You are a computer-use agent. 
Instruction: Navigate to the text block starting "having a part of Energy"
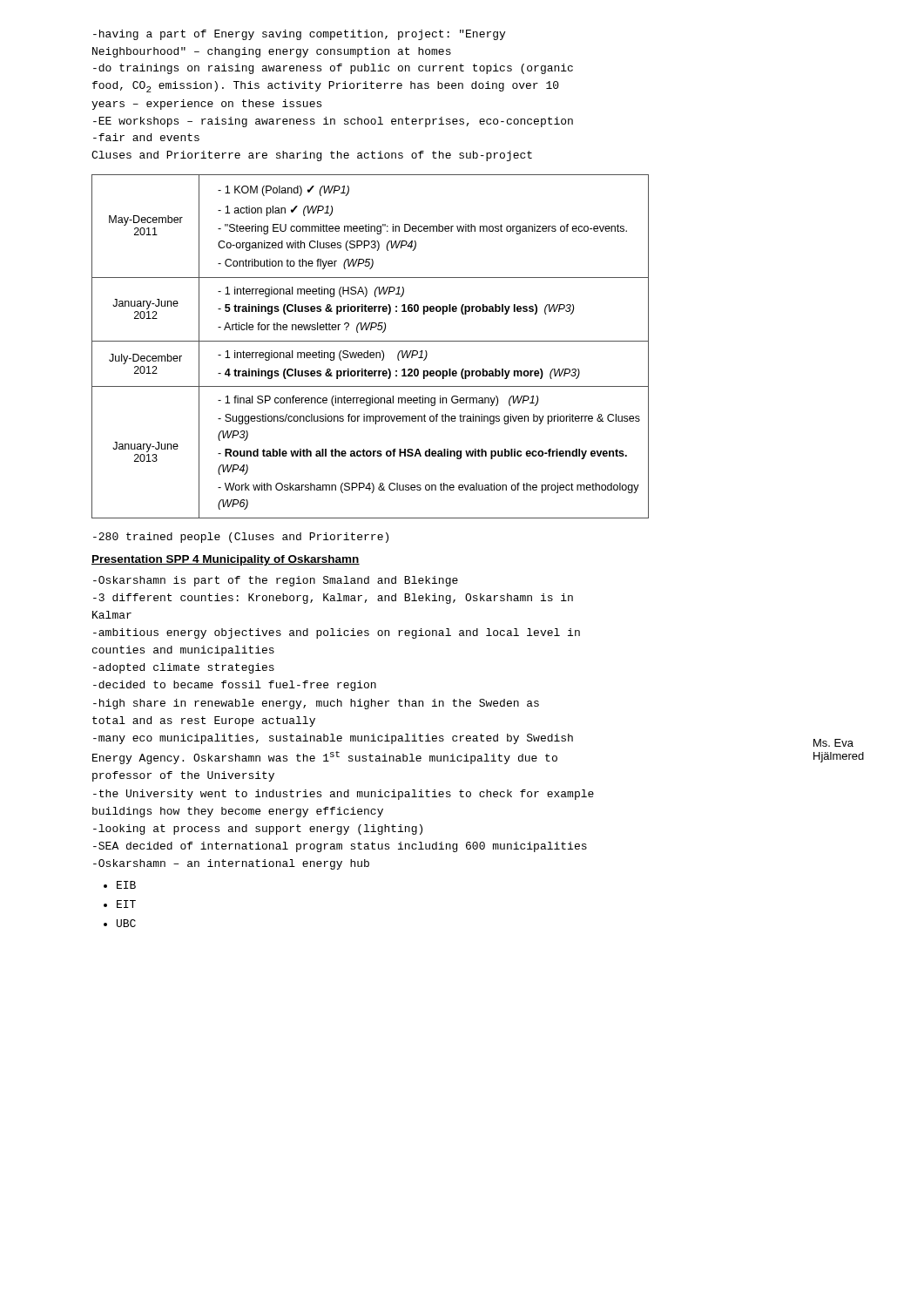[x=333, y=95]
